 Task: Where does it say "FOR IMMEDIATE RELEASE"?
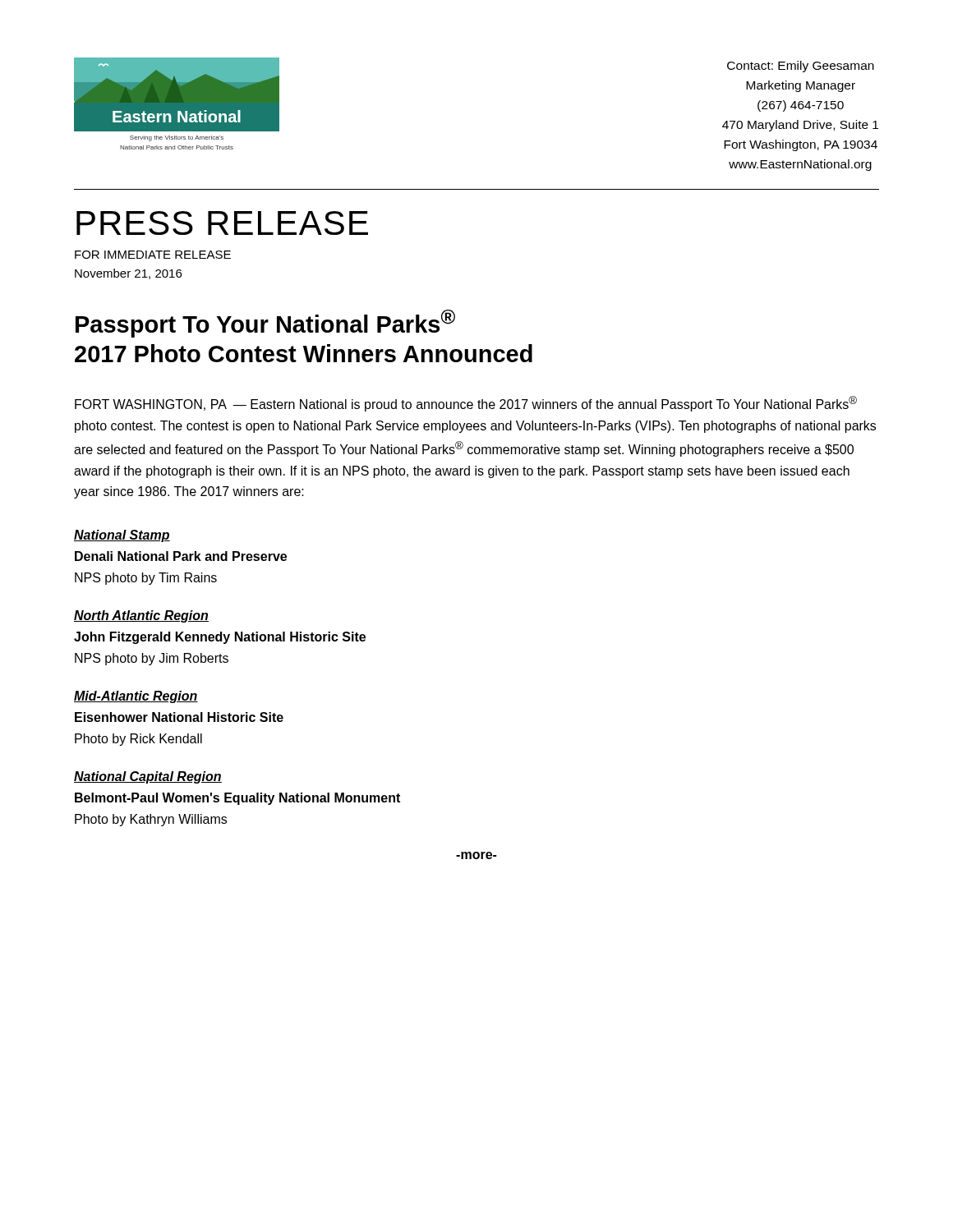click(x=153, y=254)
